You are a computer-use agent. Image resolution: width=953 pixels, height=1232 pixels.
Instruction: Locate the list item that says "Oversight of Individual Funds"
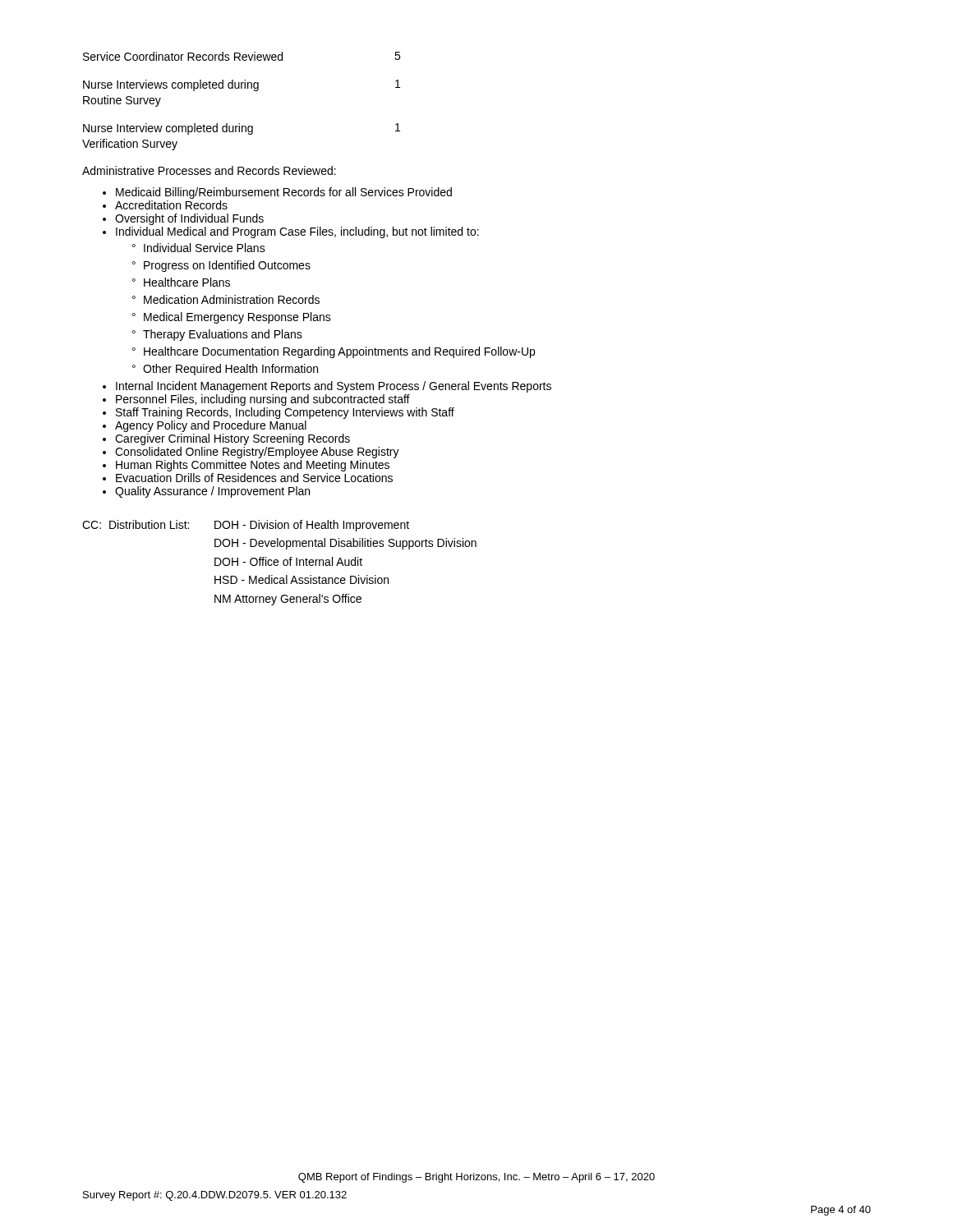coord(189,219)
